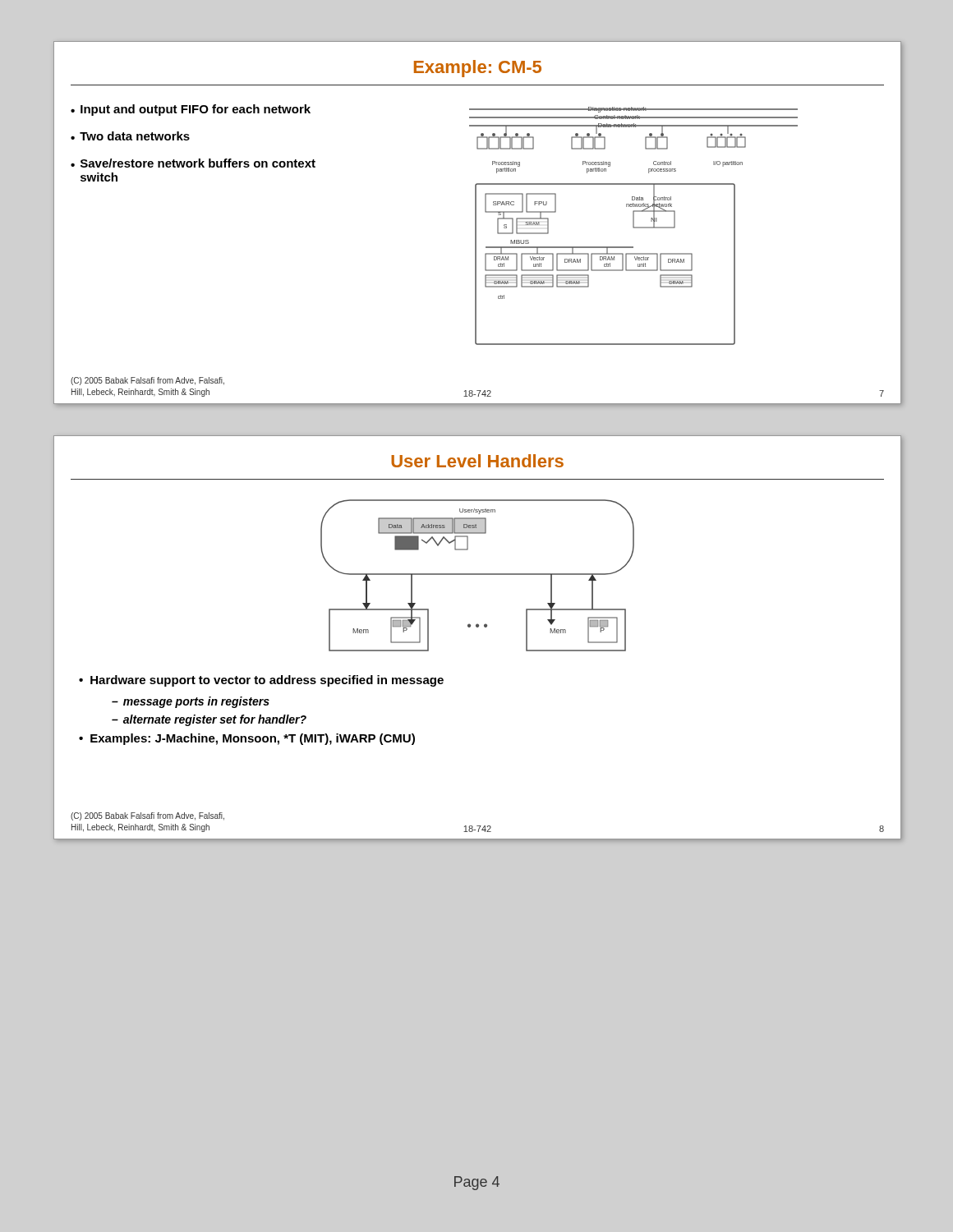953x1232 pixels.
Task: Click the passage that begins "• Hardware support"
Action: click(261, 680)
